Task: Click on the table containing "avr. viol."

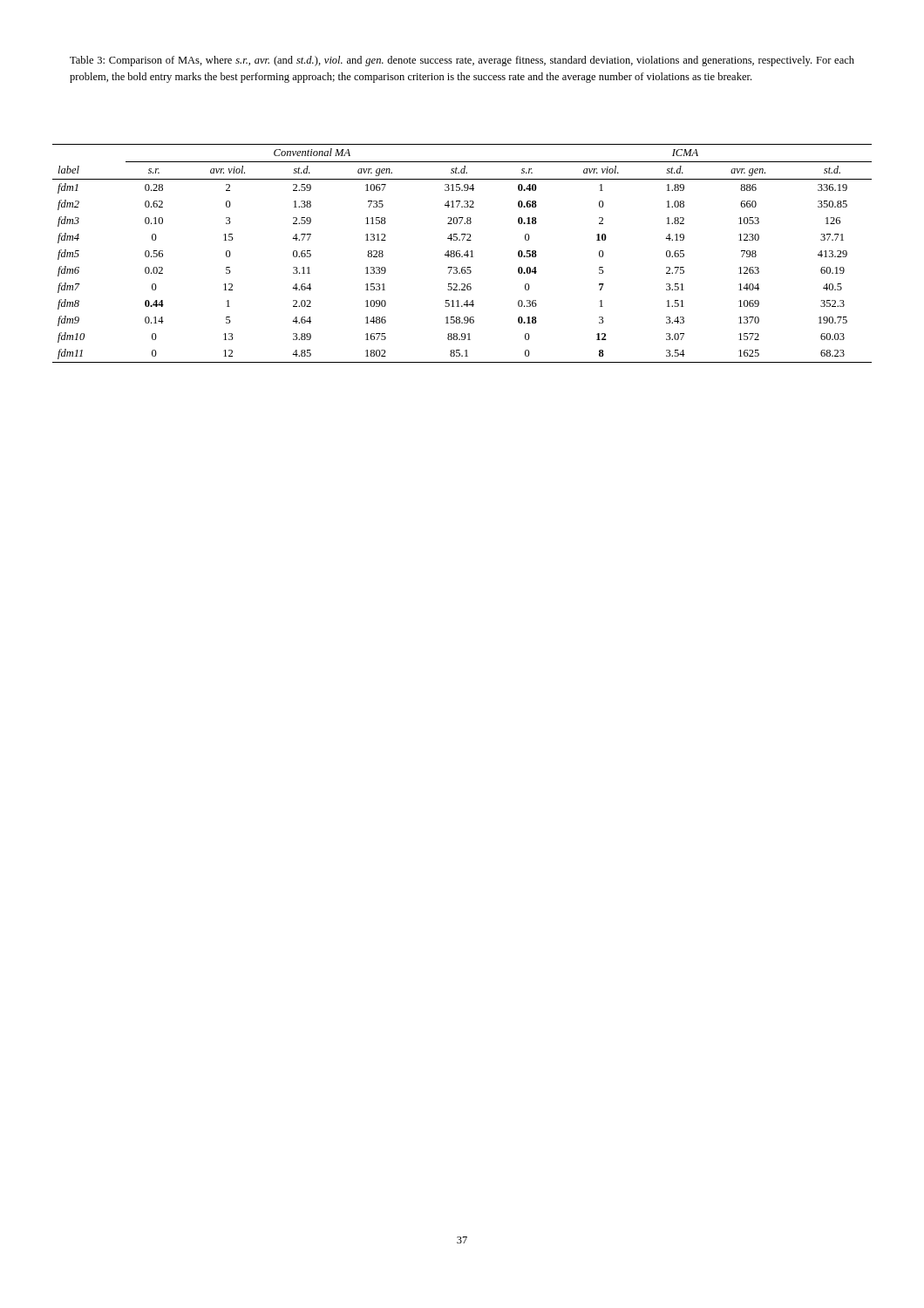Action: 462,253
